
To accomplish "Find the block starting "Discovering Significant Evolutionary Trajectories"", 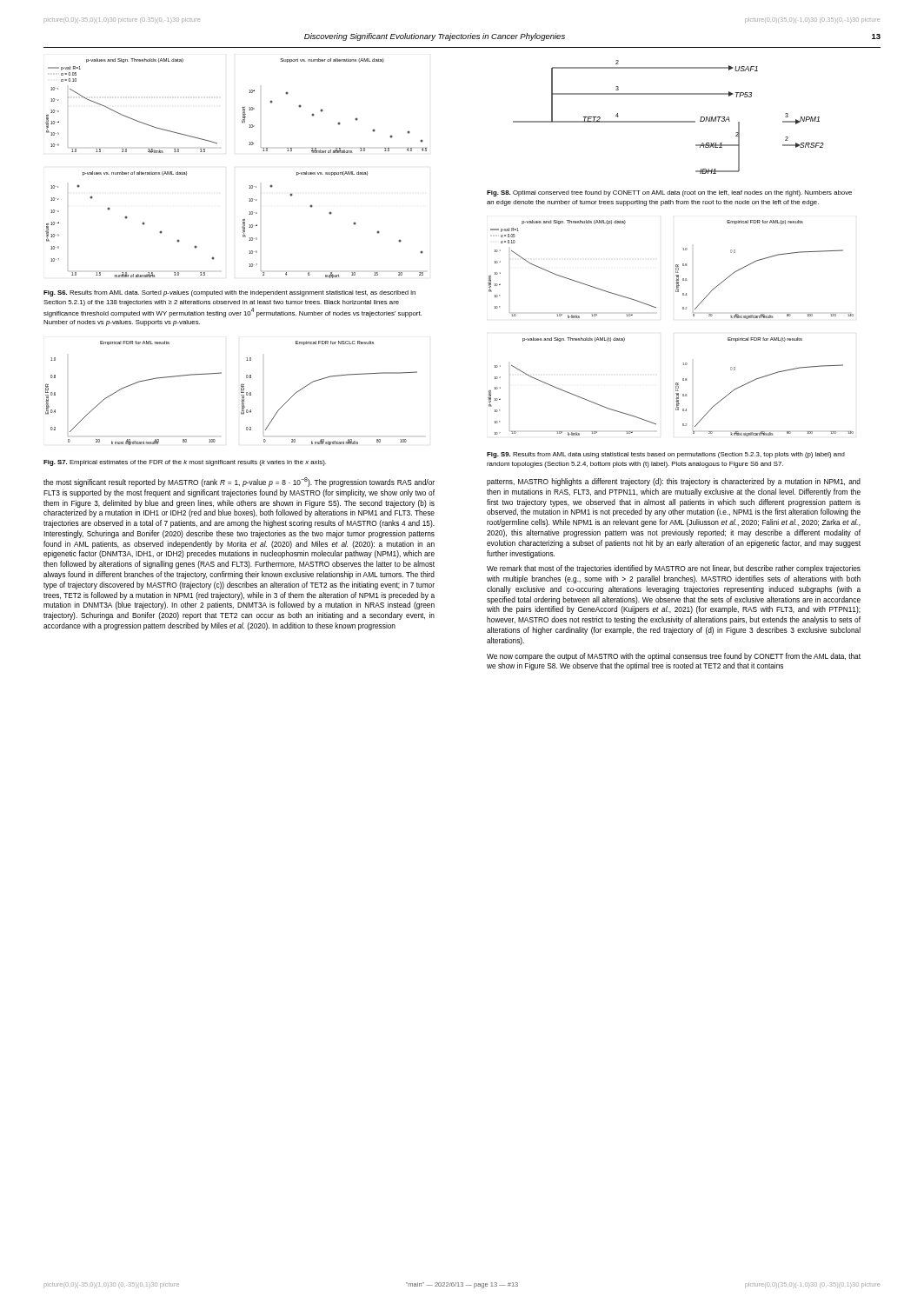I will click(435, 36).
